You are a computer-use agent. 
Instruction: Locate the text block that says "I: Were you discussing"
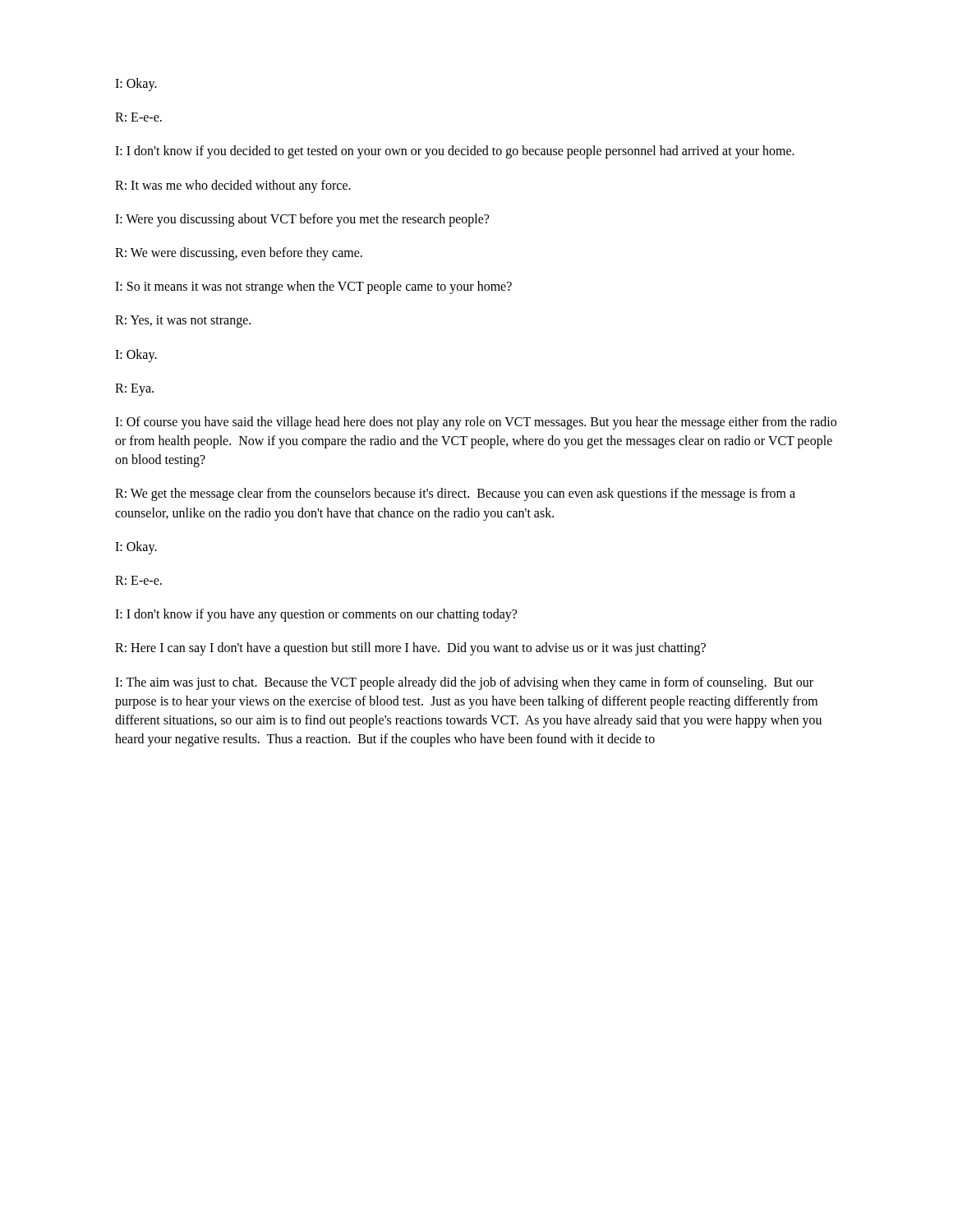click(x=302, y=219)
